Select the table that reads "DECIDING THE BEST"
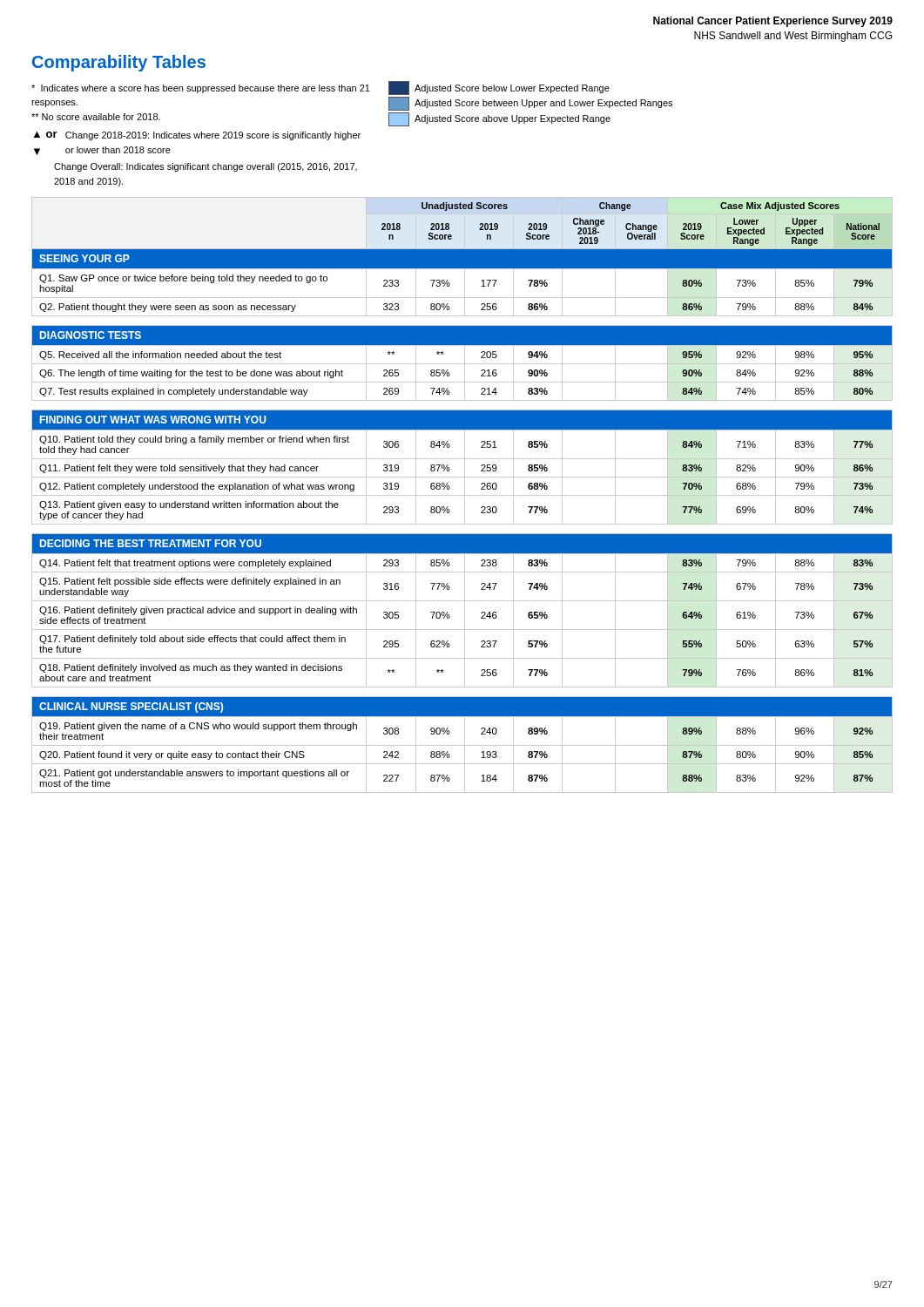The width and height of the screenshot is (924, 1307). coord(462,495)
